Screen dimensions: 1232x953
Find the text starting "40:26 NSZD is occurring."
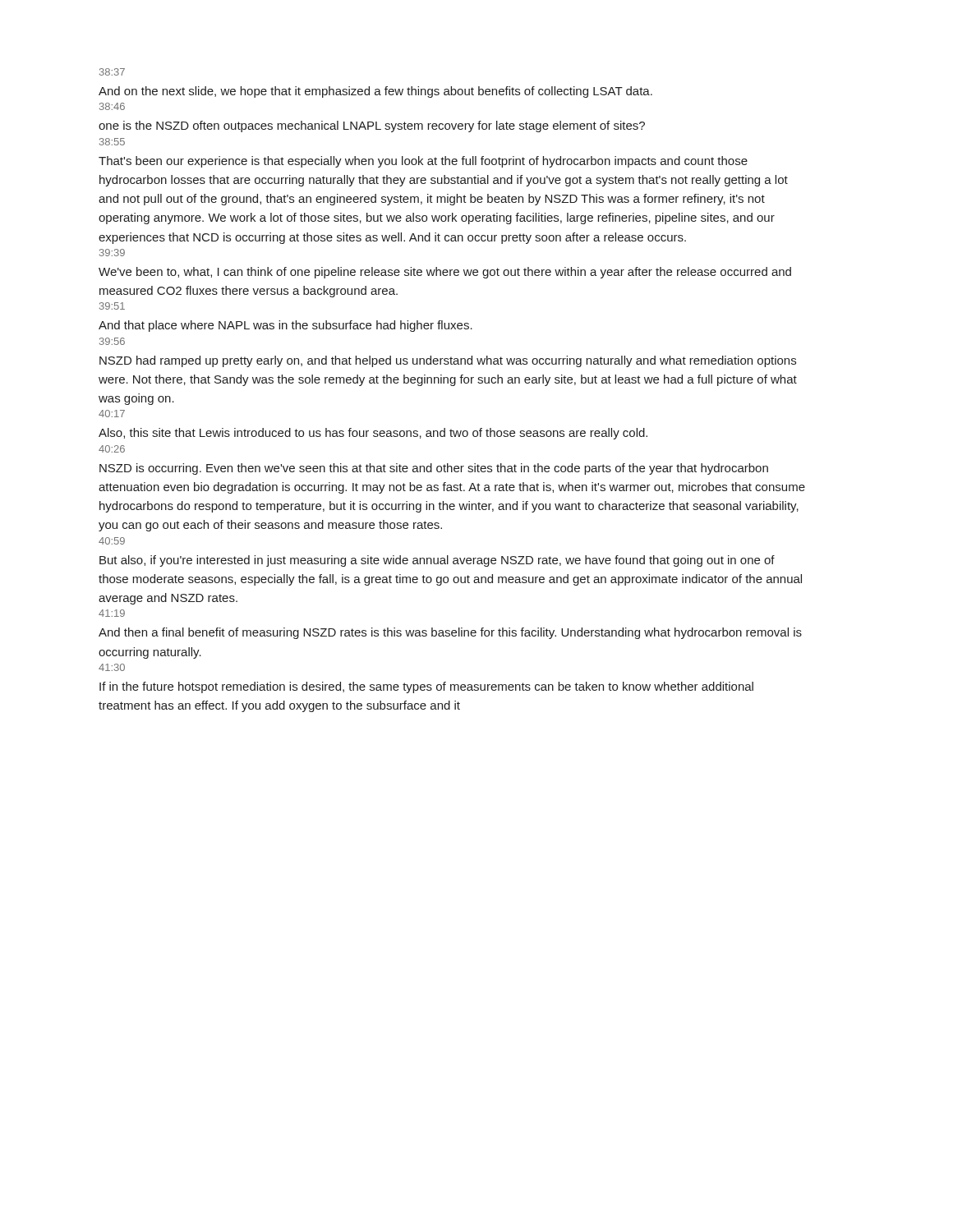pos(452,488)
